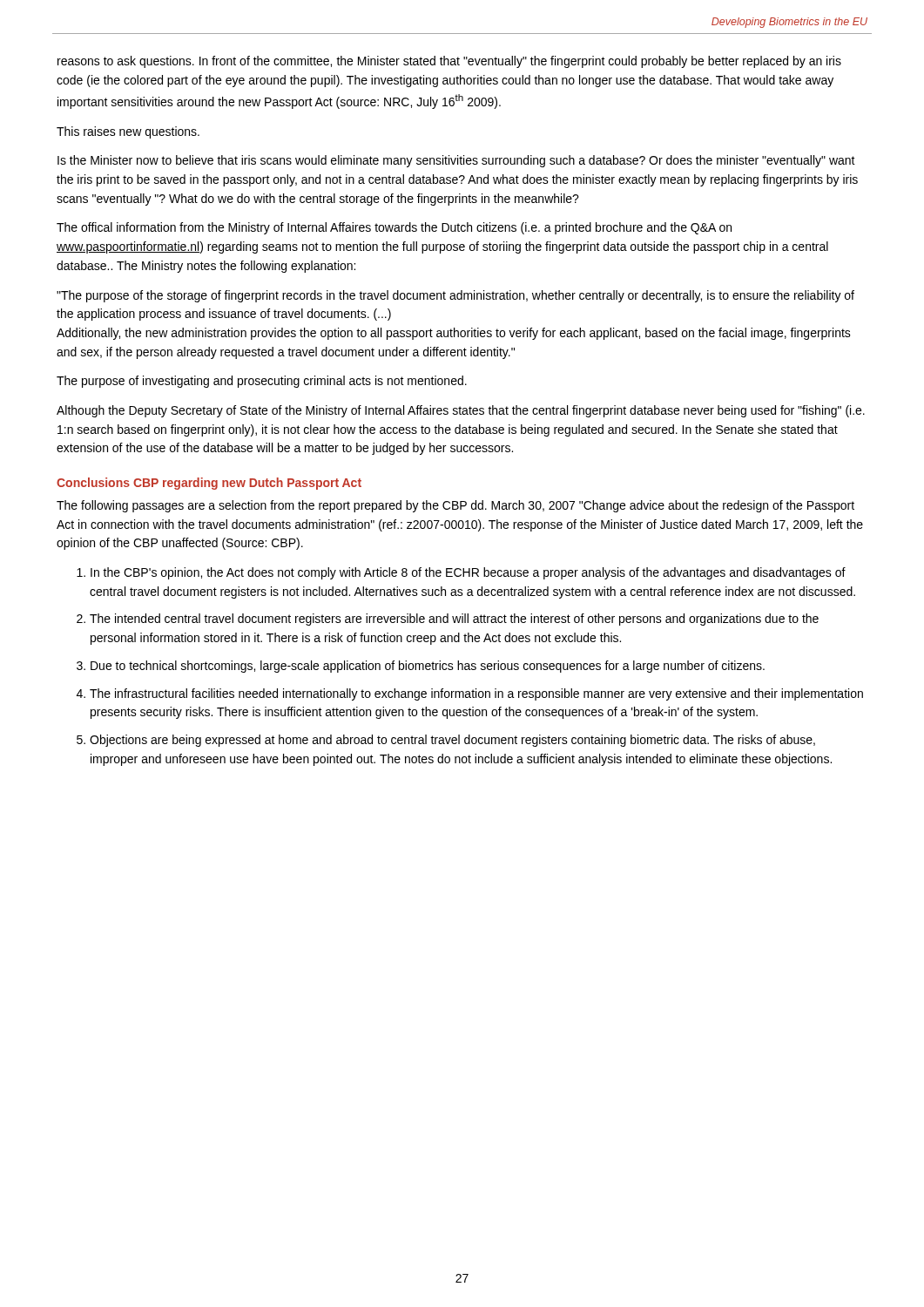Locate the block of text that opens with "Objections are being expressed"
Viewport: 924px width, 1307px height.
click(x=461, y=749)
